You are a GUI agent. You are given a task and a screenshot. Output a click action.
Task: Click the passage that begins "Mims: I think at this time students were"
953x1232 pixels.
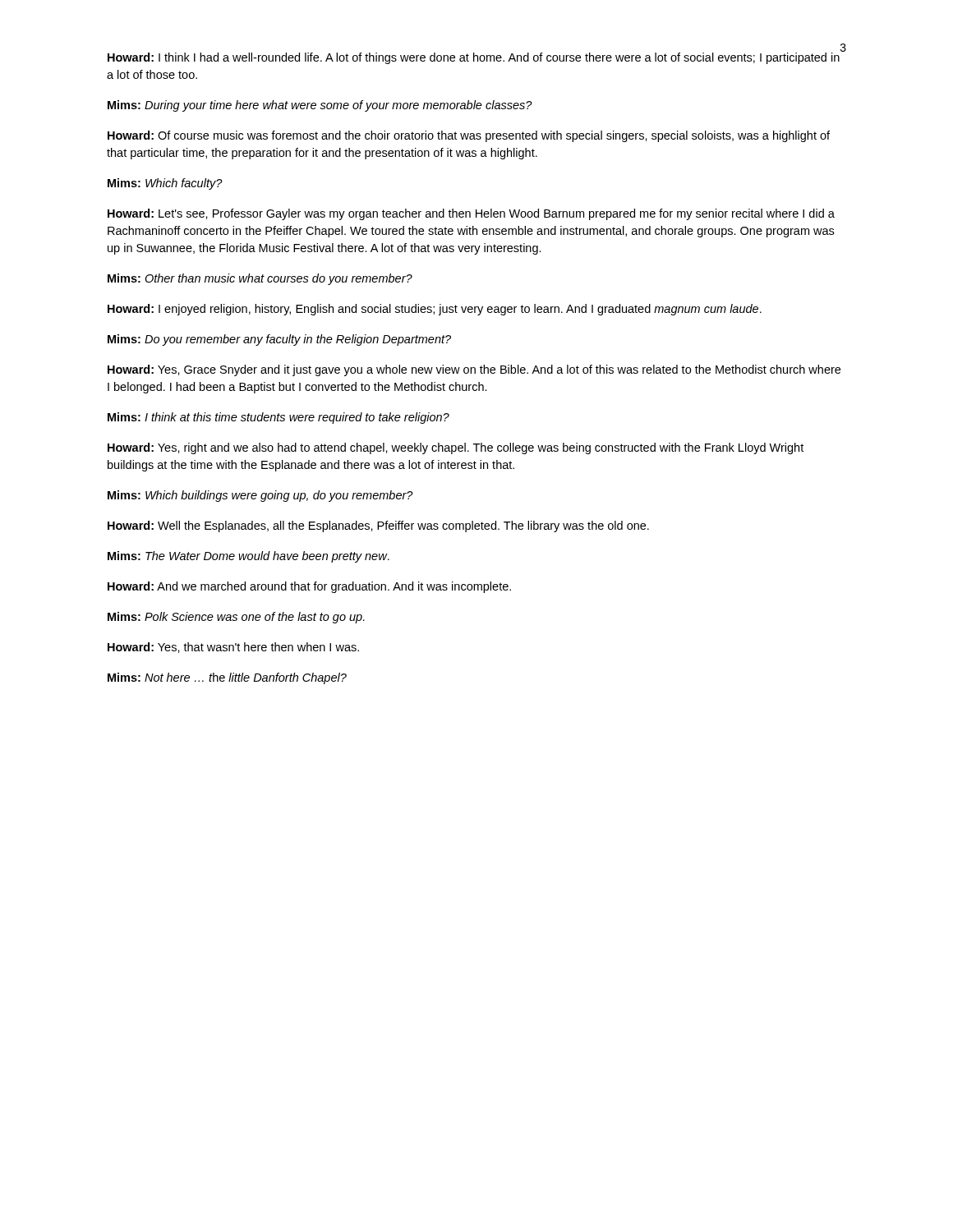[279, 418]
